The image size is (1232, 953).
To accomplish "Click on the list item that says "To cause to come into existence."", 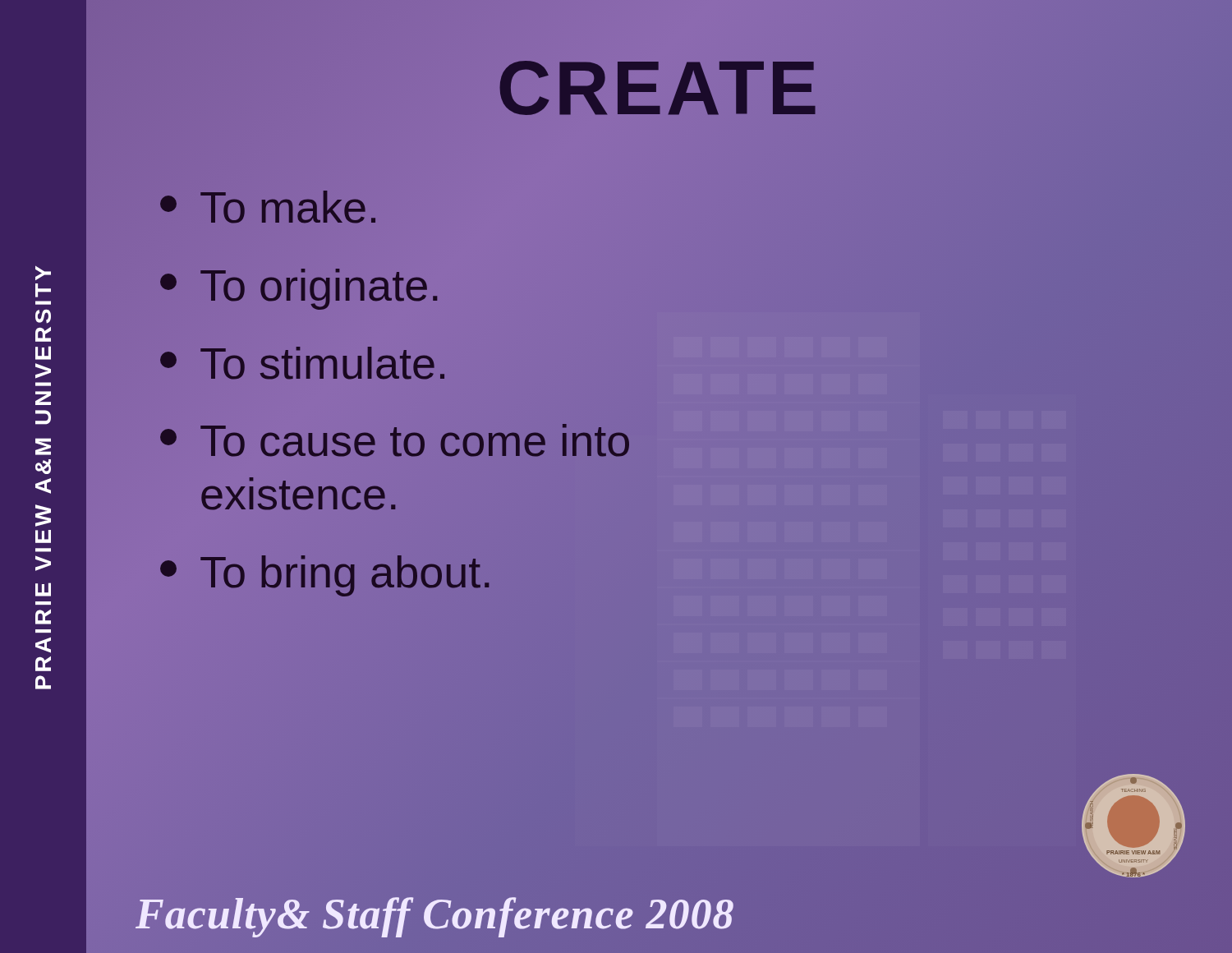I will 497,468.
